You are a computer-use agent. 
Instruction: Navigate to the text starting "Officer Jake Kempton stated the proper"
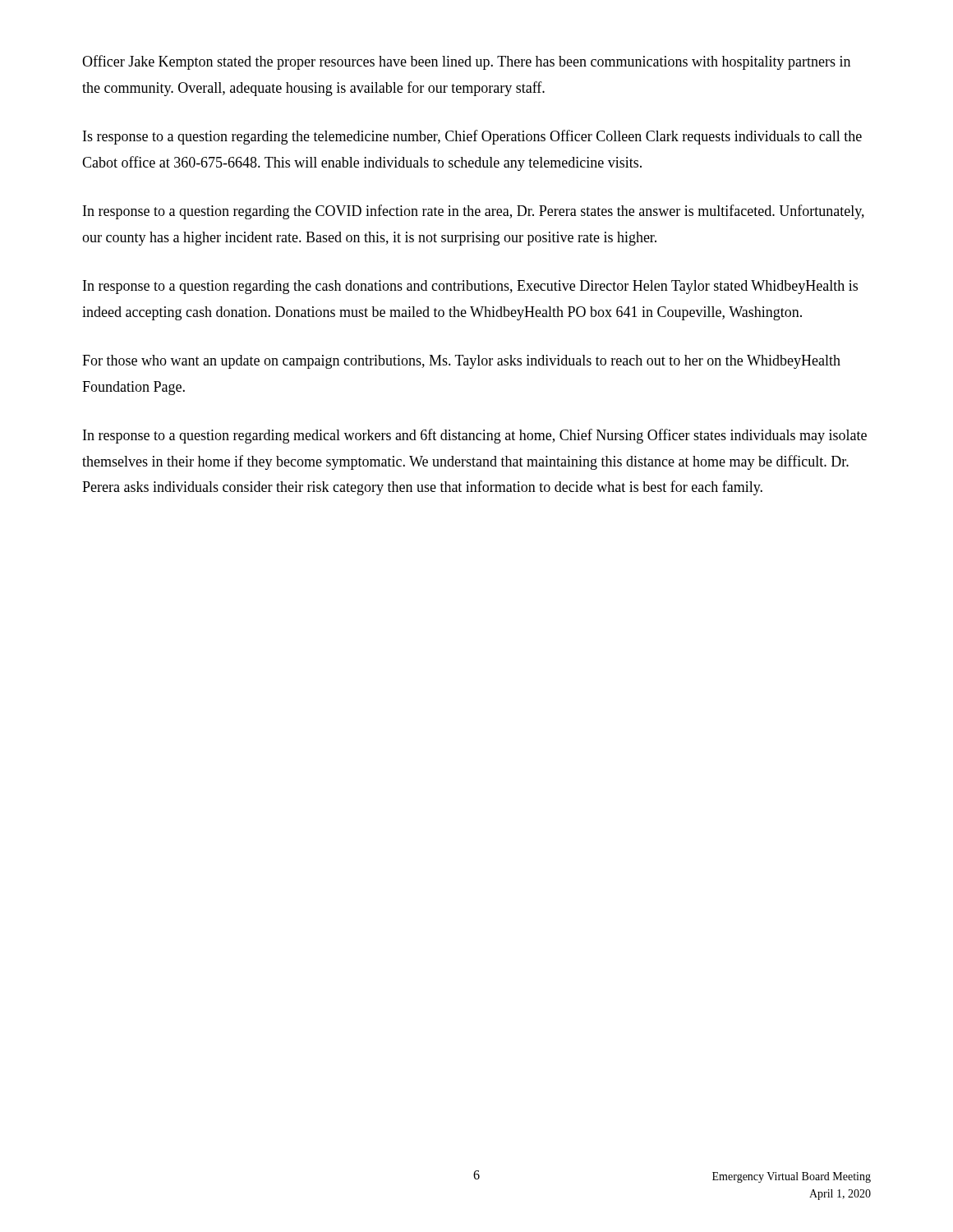[x=466, y=75]
